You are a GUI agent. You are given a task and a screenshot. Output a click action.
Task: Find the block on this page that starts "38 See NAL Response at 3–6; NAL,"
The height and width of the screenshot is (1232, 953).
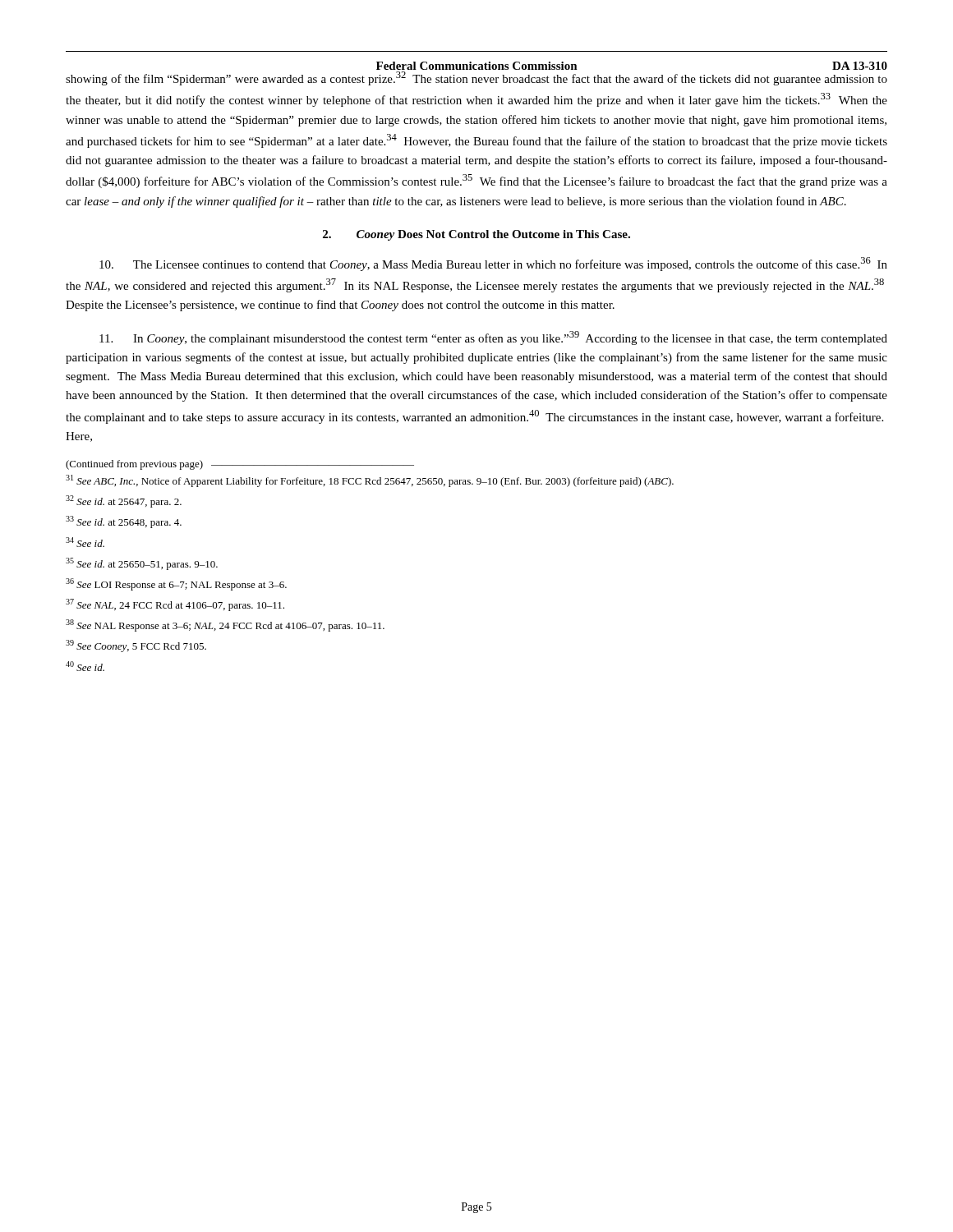click(x=225, y=625)
